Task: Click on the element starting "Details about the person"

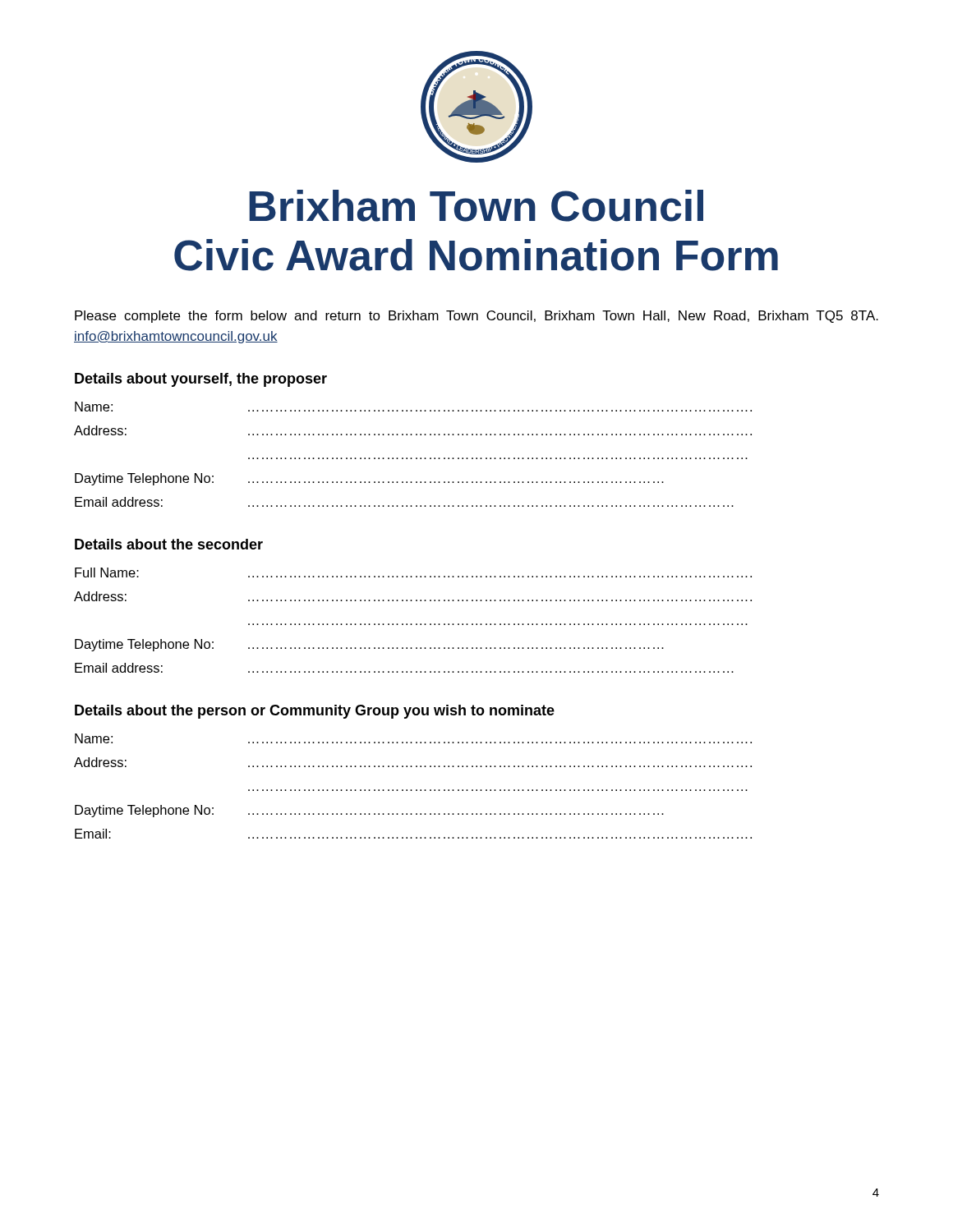Action: tap(314, 710)
